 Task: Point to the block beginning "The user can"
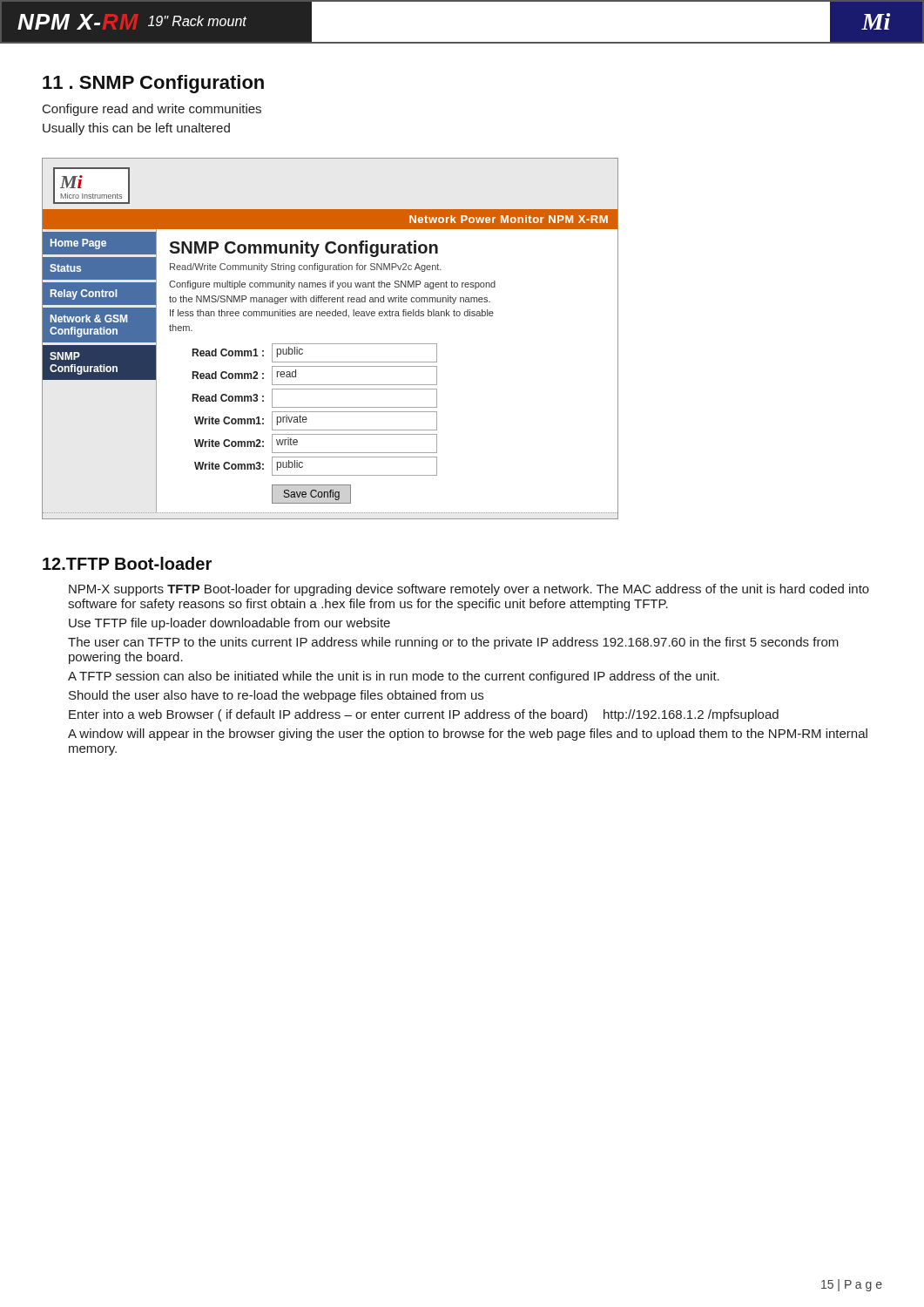tap(475, 649)
